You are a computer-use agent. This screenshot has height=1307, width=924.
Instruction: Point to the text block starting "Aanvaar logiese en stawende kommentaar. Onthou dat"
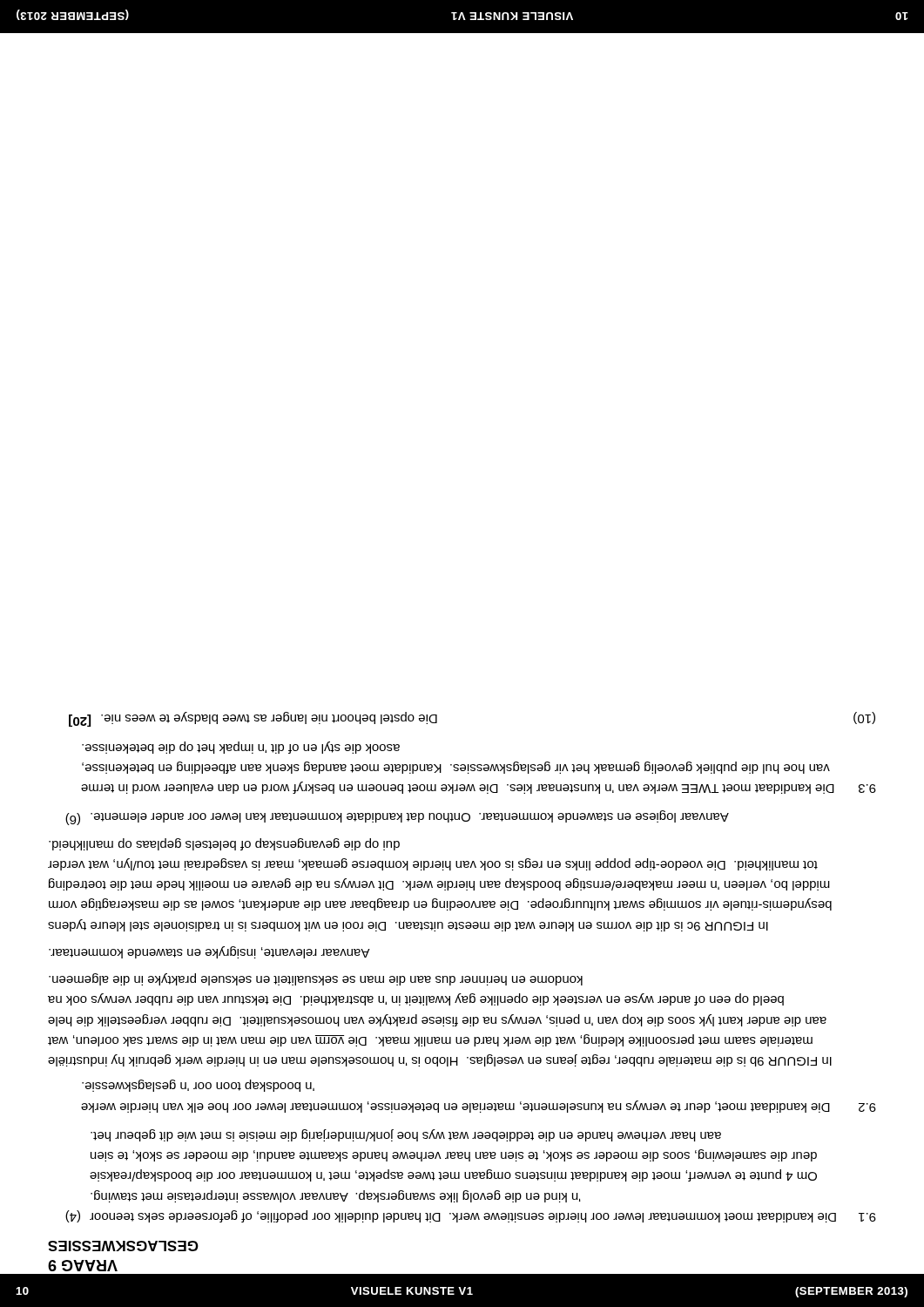tap(443, 818)
